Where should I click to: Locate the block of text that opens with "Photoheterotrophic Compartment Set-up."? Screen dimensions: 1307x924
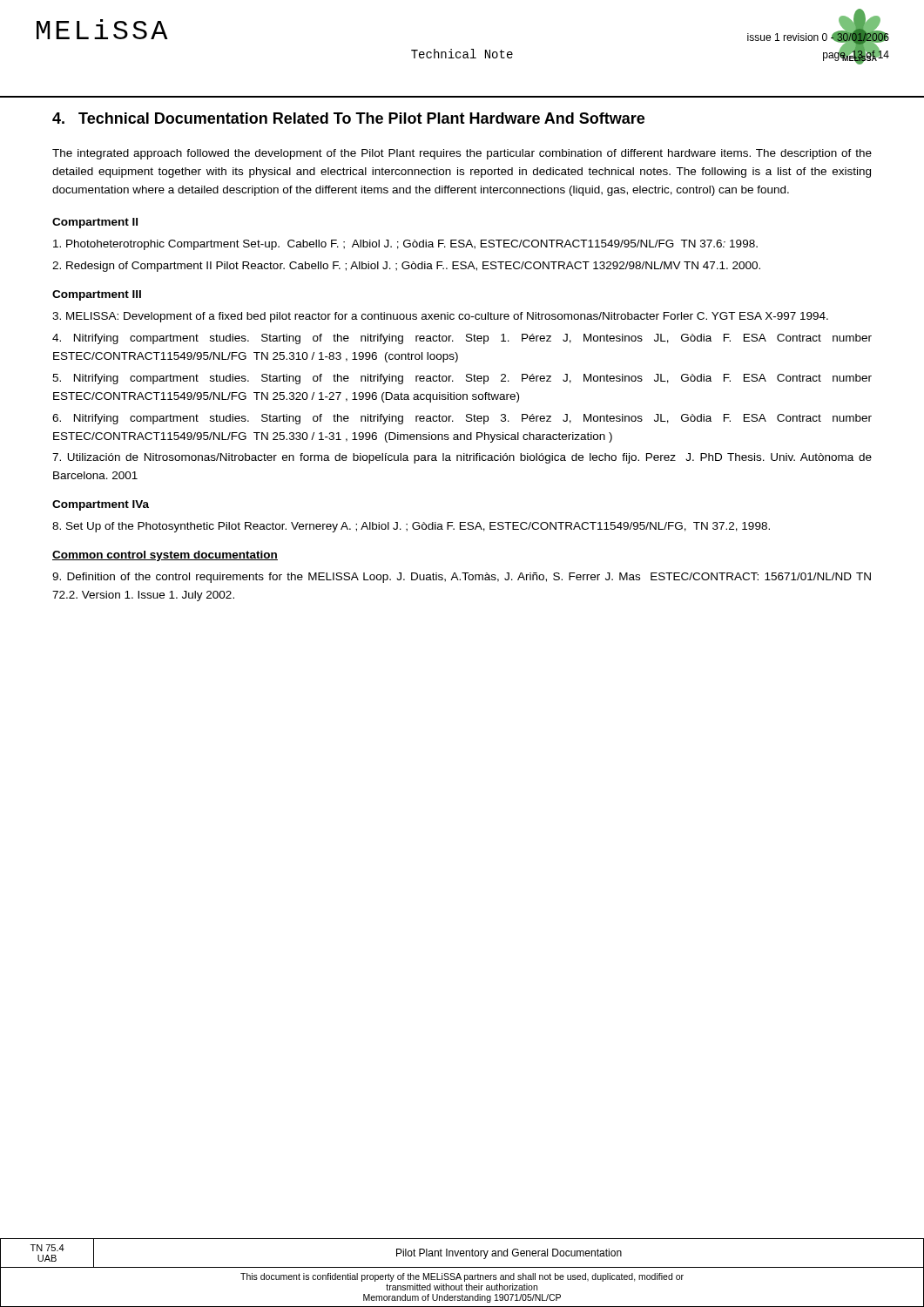(405, 244)
